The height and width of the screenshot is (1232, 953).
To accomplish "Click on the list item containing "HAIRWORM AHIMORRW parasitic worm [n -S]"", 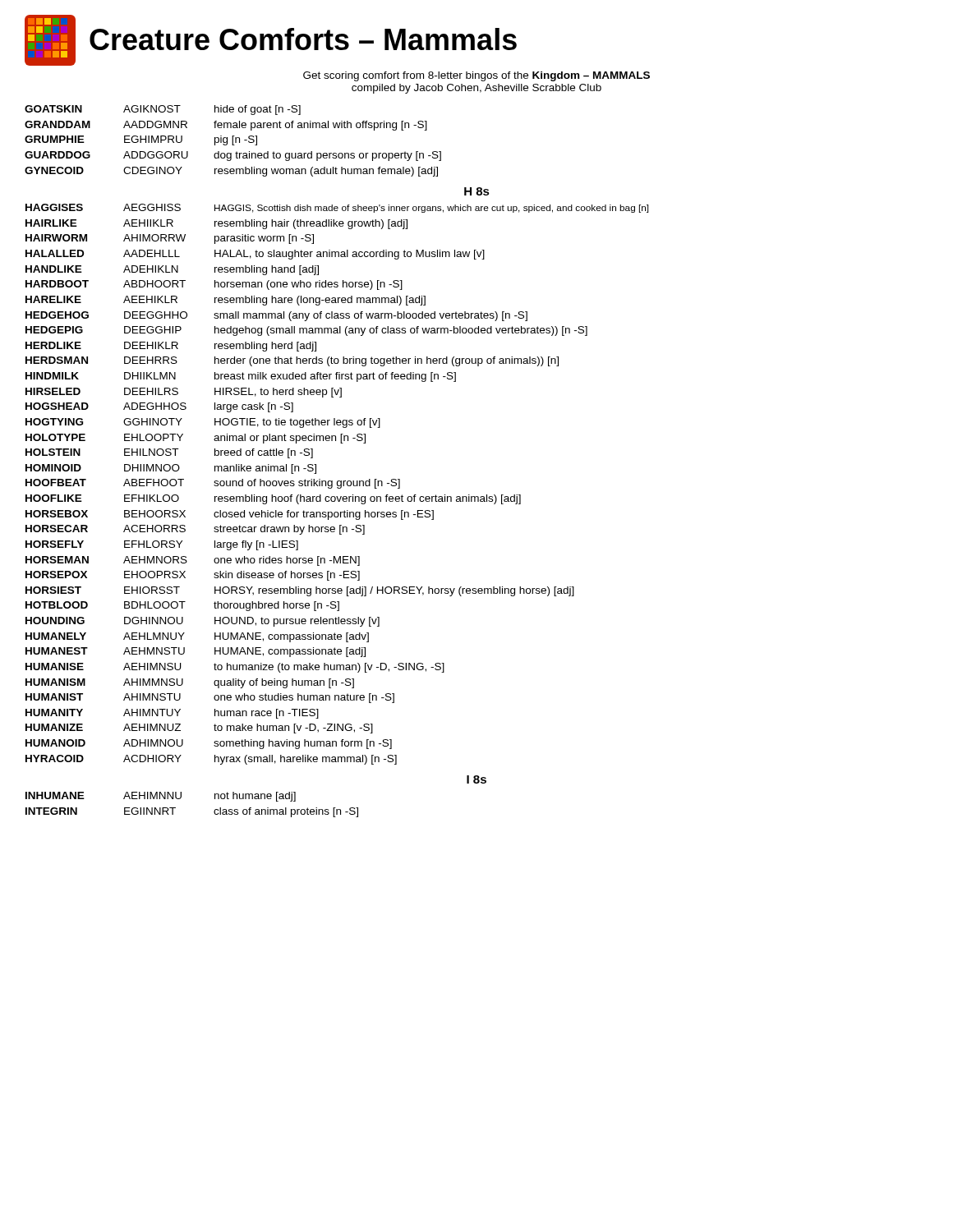I will click(x=476, y=239).
